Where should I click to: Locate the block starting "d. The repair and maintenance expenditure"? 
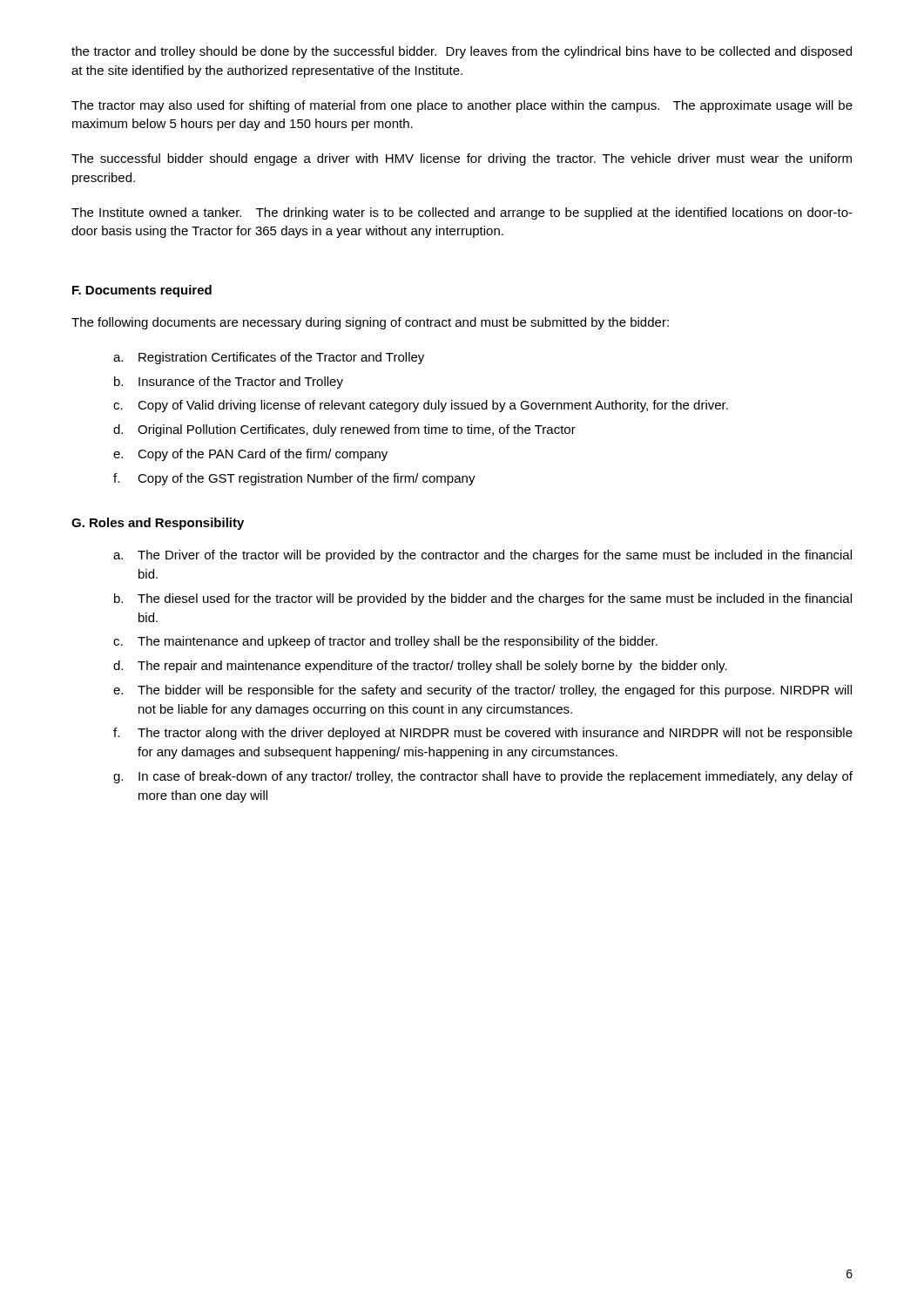click(x=483, y=666)
